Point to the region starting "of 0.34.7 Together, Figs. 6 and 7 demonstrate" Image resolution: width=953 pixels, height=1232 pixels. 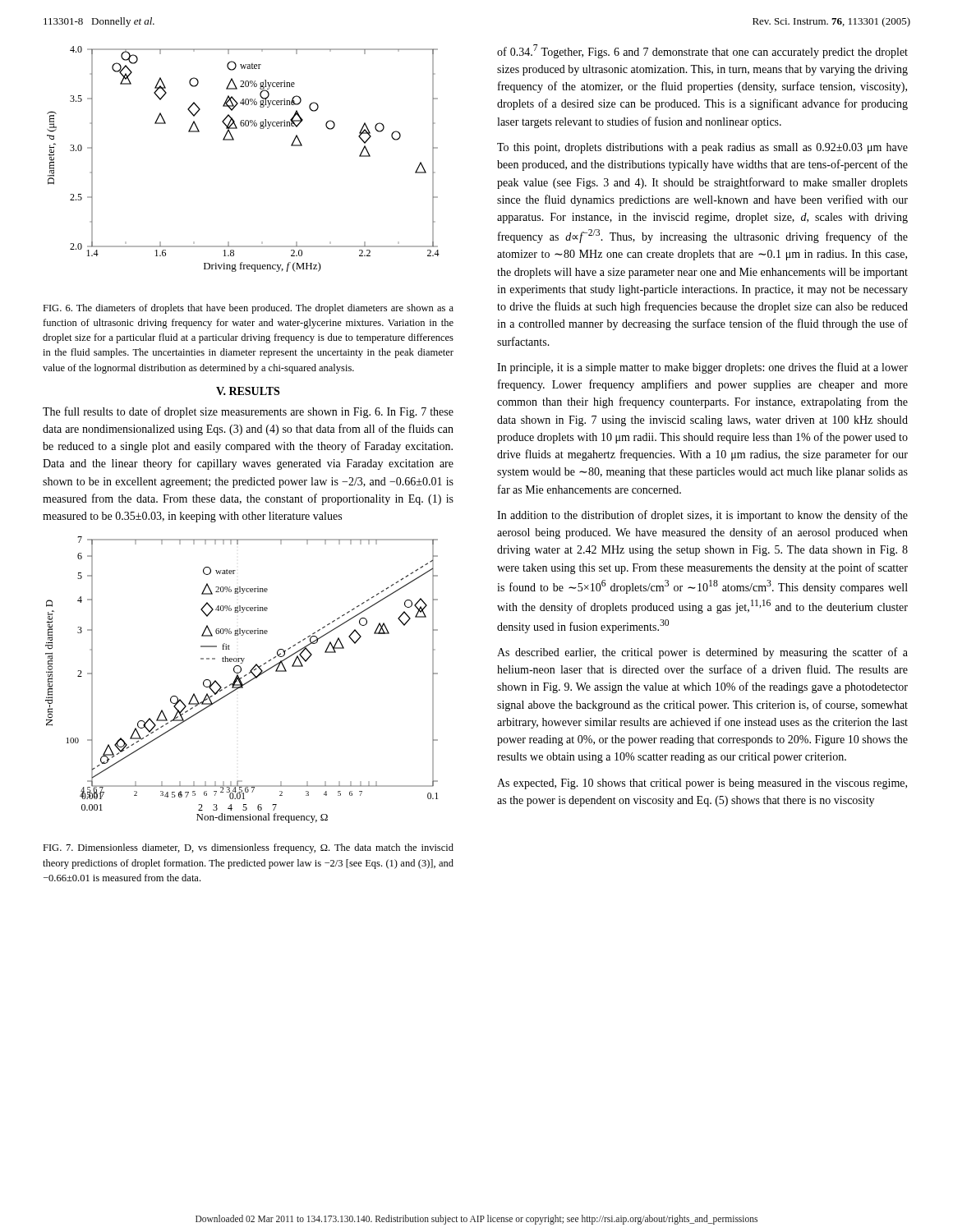[702, 85]
